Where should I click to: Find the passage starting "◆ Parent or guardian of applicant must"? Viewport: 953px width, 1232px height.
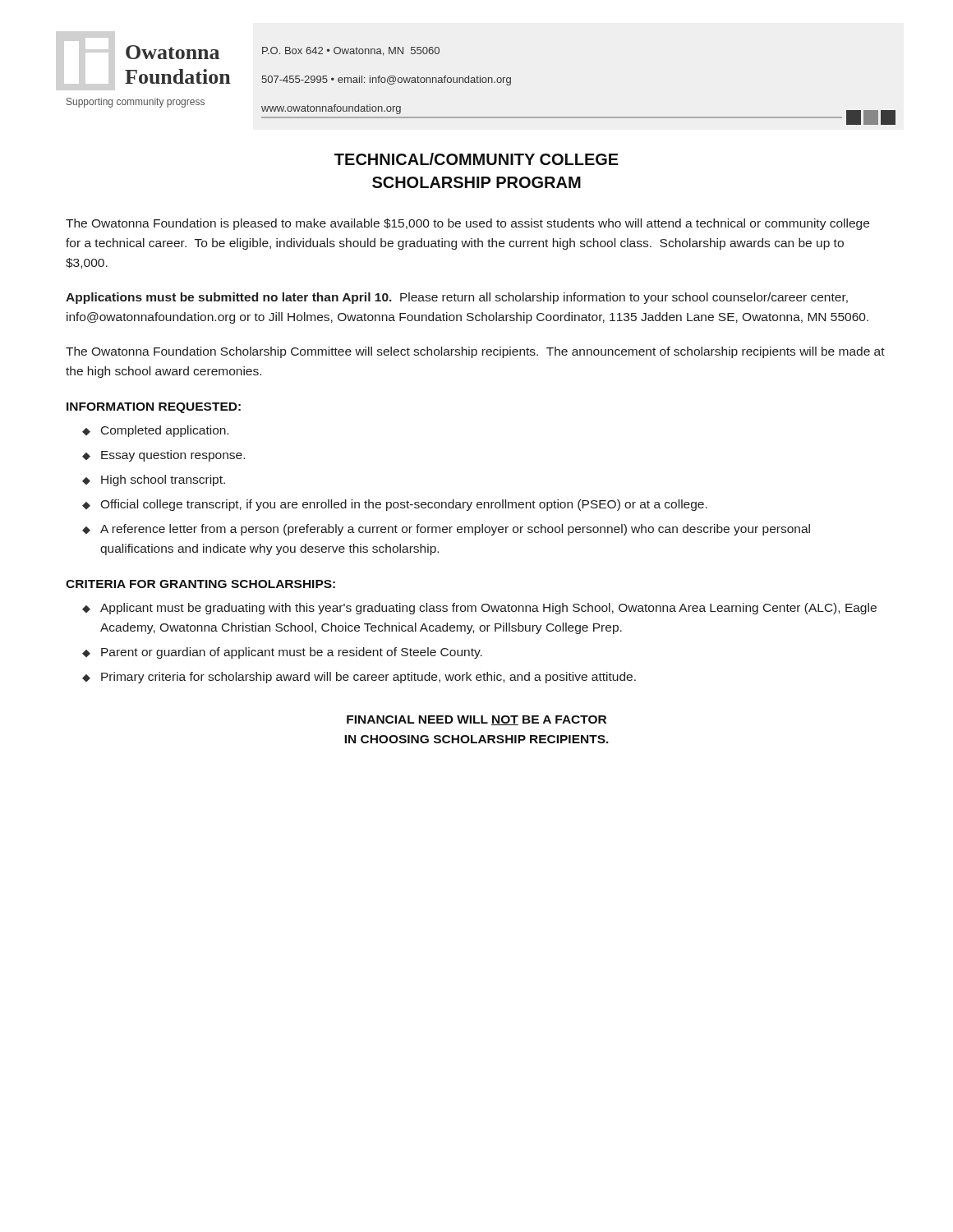(x=485, y=652)
